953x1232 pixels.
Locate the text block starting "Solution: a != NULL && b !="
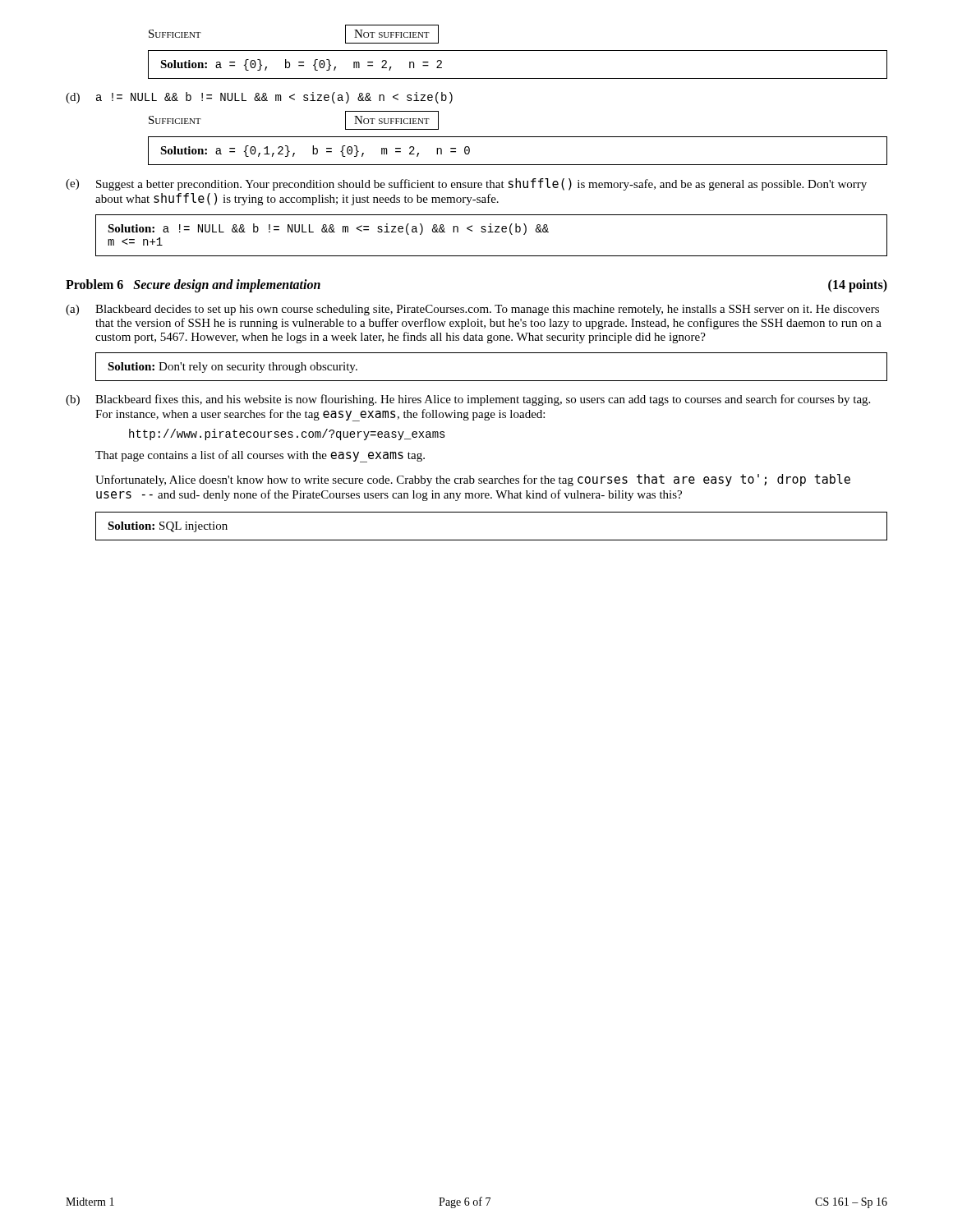328,235
